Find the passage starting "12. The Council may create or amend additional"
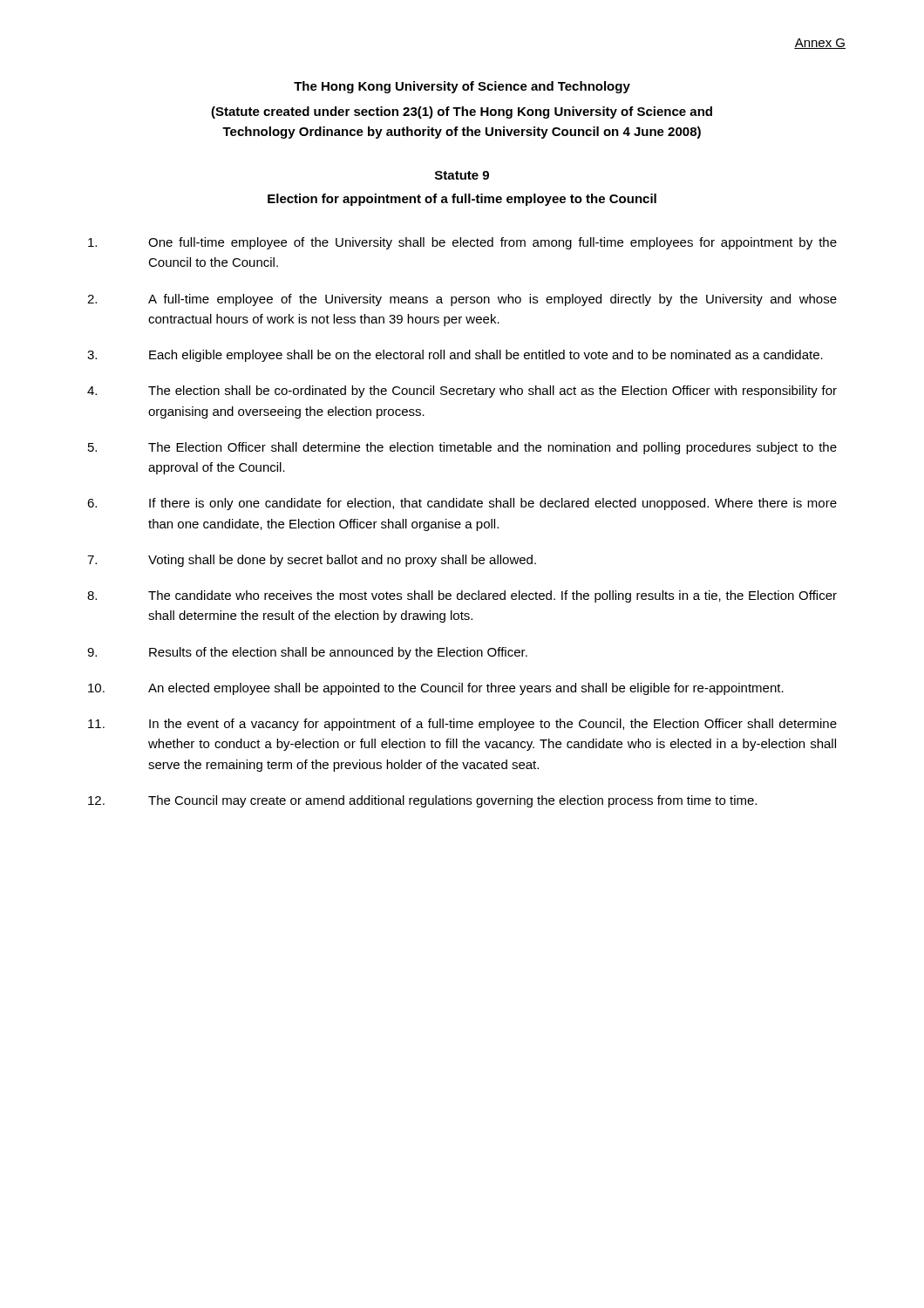924x1308 pixels. [462, 800]
